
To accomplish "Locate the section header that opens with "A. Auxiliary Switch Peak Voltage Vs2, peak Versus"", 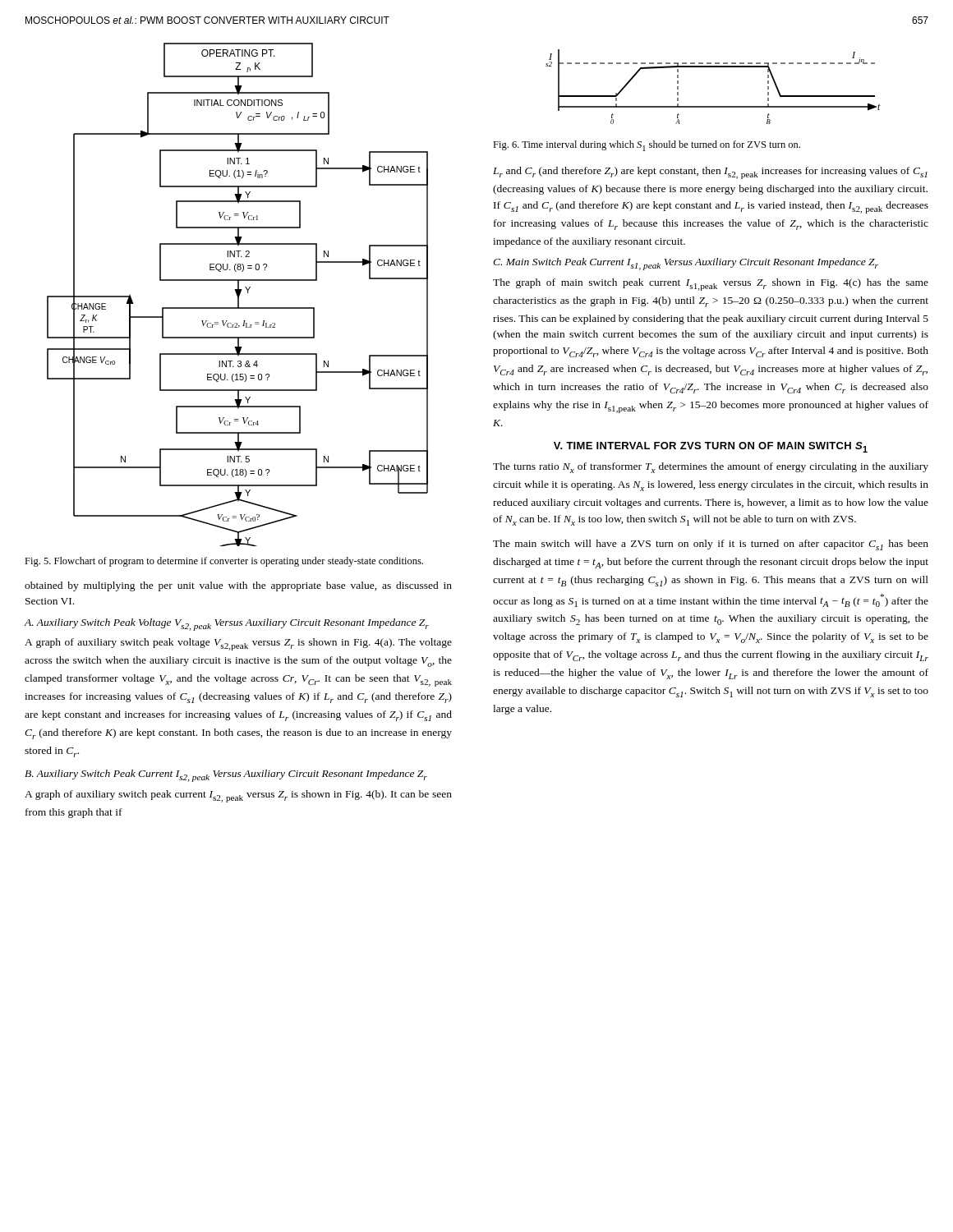I will (227, 623).
